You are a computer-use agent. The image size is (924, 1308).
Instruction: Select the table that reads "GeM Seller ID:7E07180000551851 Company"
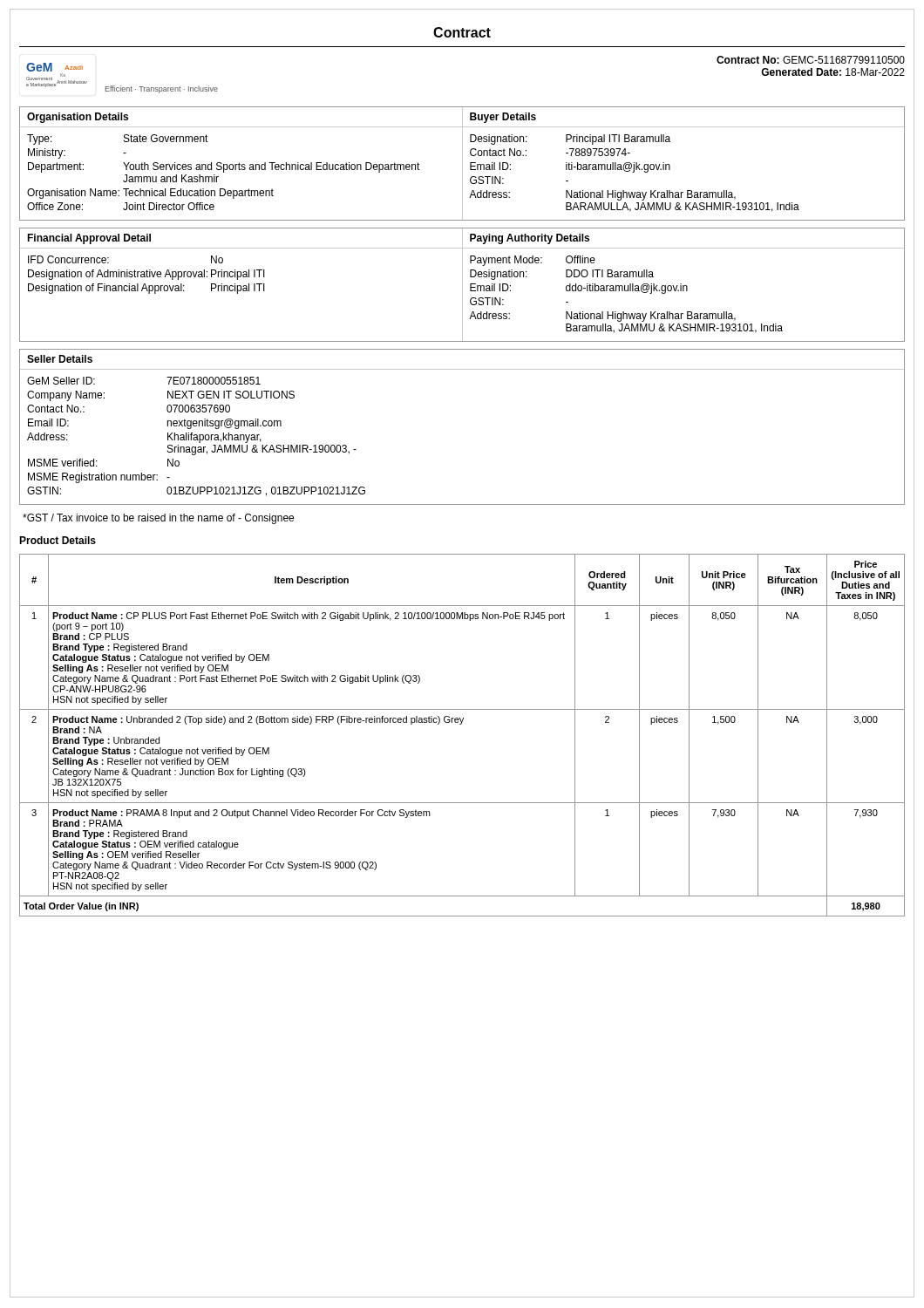click(462, 437)
